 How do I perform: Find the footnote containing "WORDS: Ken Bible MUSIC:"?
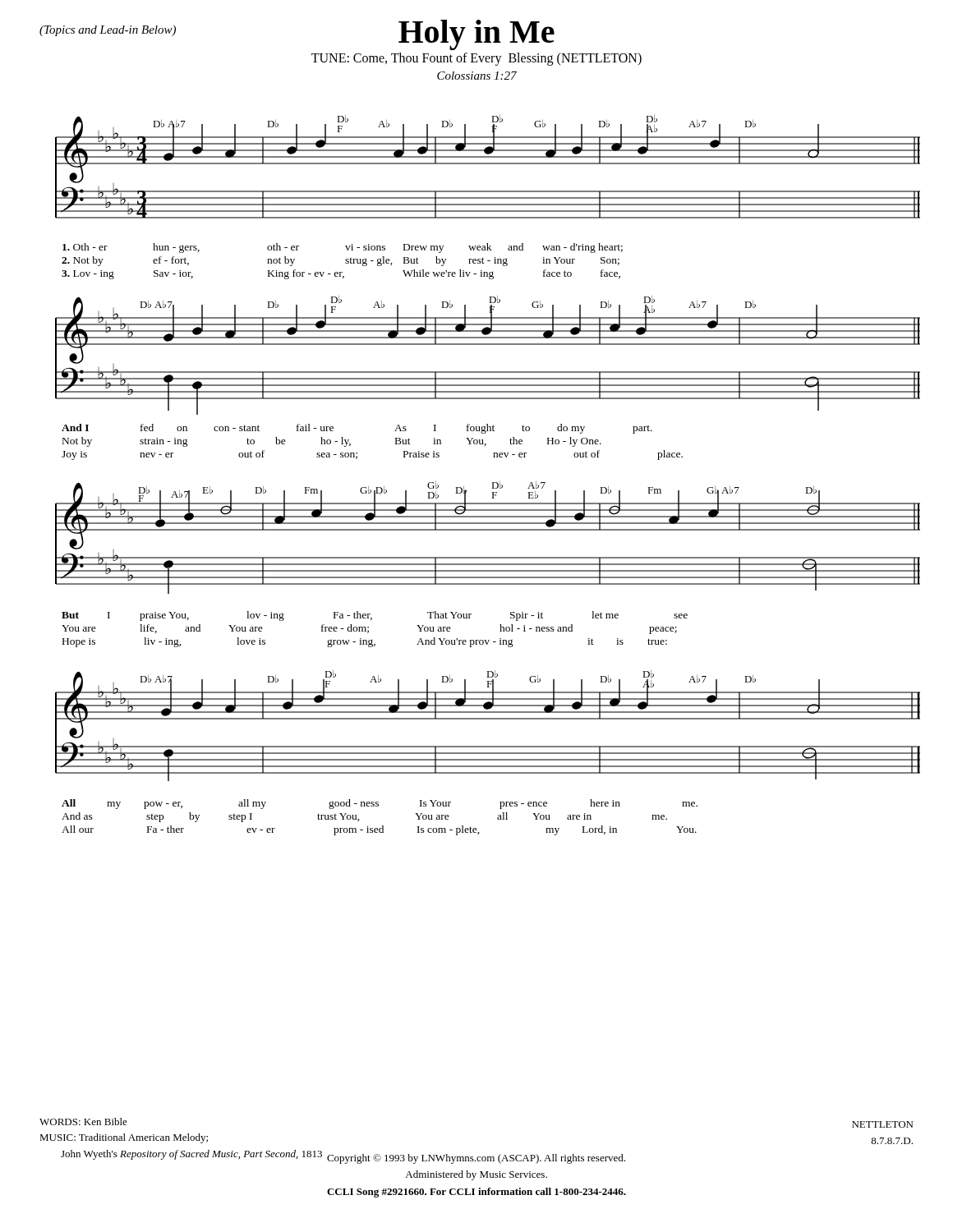(x=181, y=1137)
